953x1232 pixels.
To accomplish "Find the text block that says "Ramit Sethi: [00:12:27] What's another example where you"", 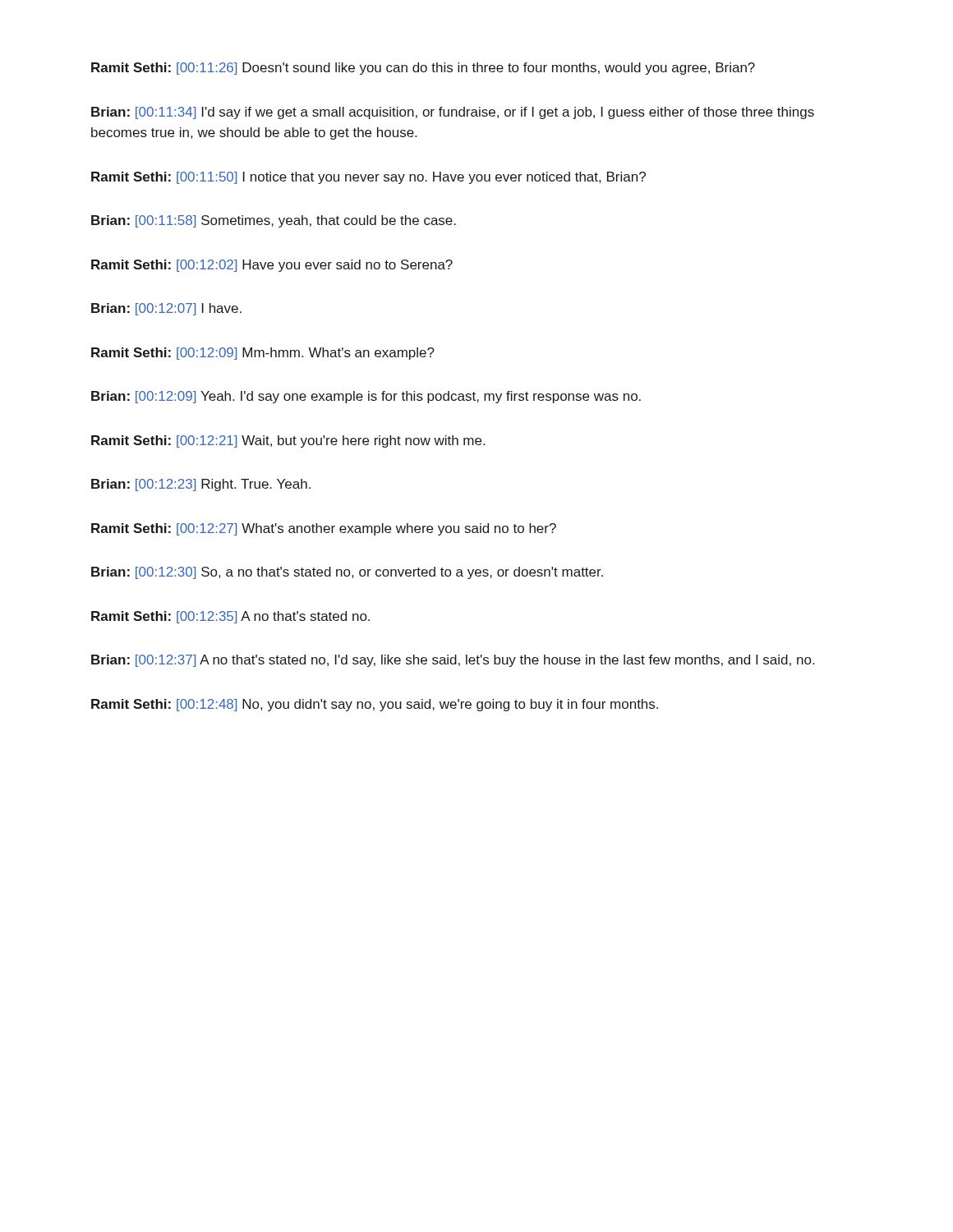I will (323, 528).
